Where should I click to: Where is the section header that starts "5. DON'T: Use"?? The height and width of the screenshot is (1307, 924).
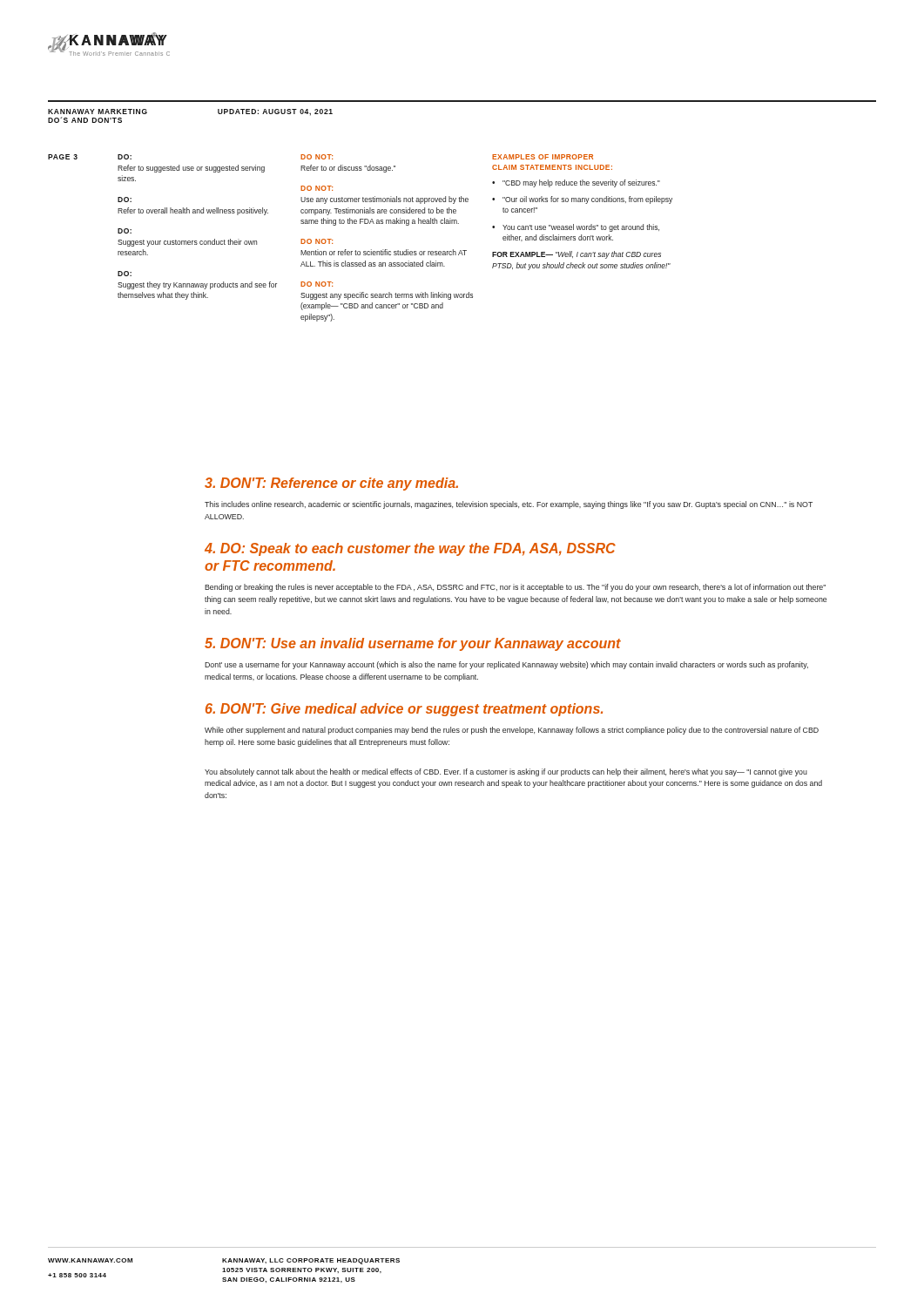click(x=518, y=659)
